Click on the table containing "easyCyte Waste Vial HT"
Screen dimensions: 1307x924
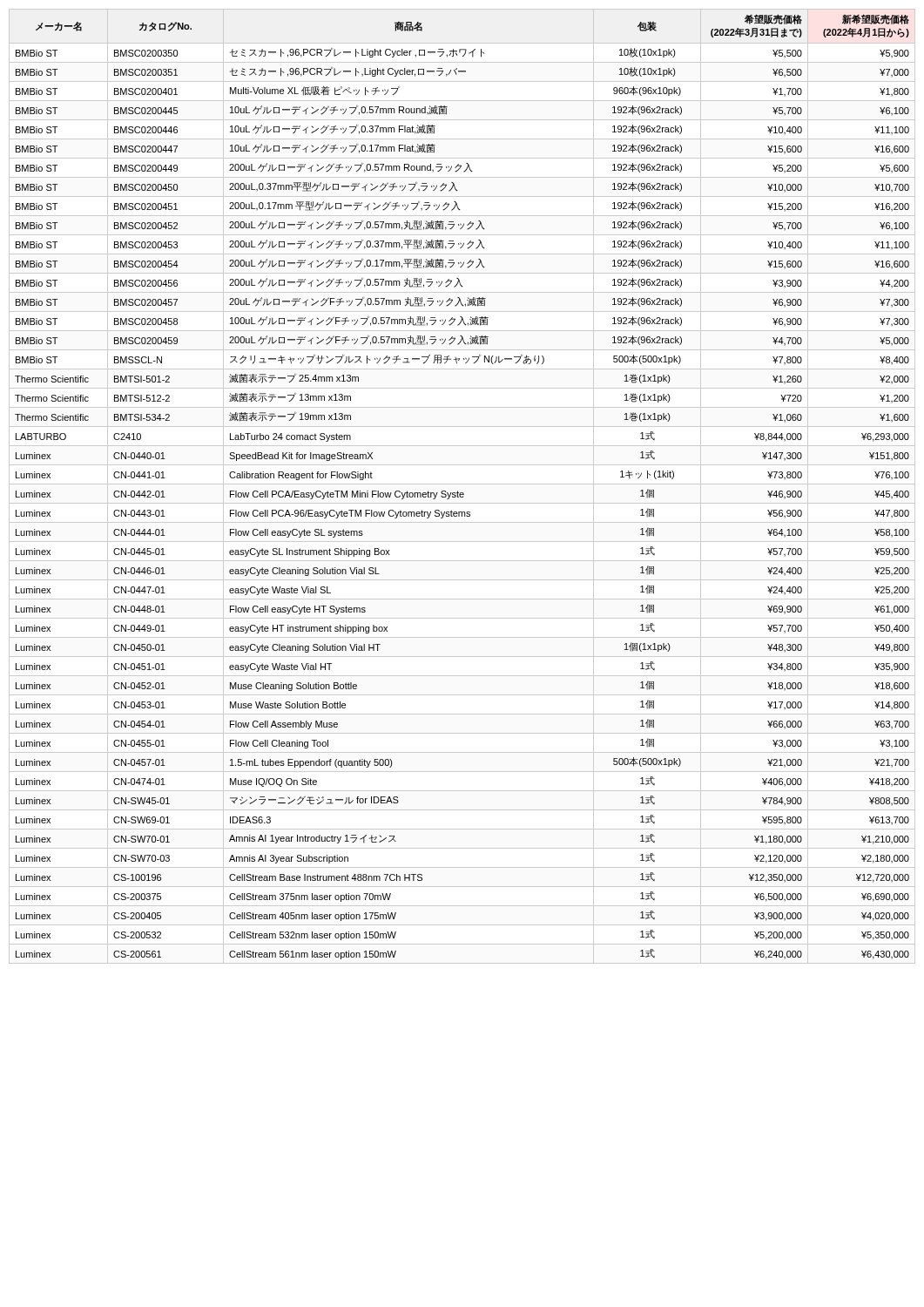tap(462, 486)
